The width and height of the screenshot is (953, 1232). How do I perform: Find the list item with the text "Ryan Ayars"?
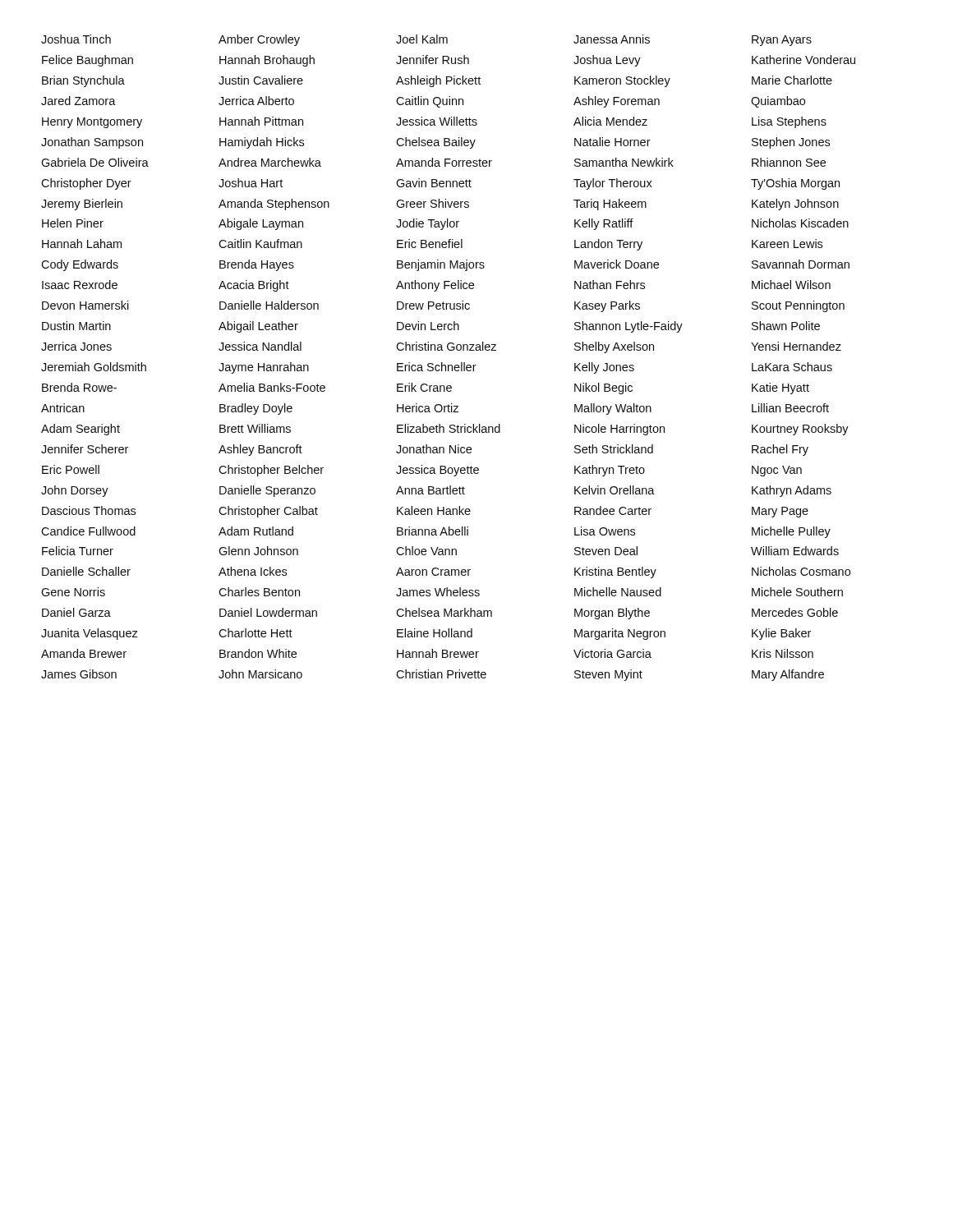point(782,41)
